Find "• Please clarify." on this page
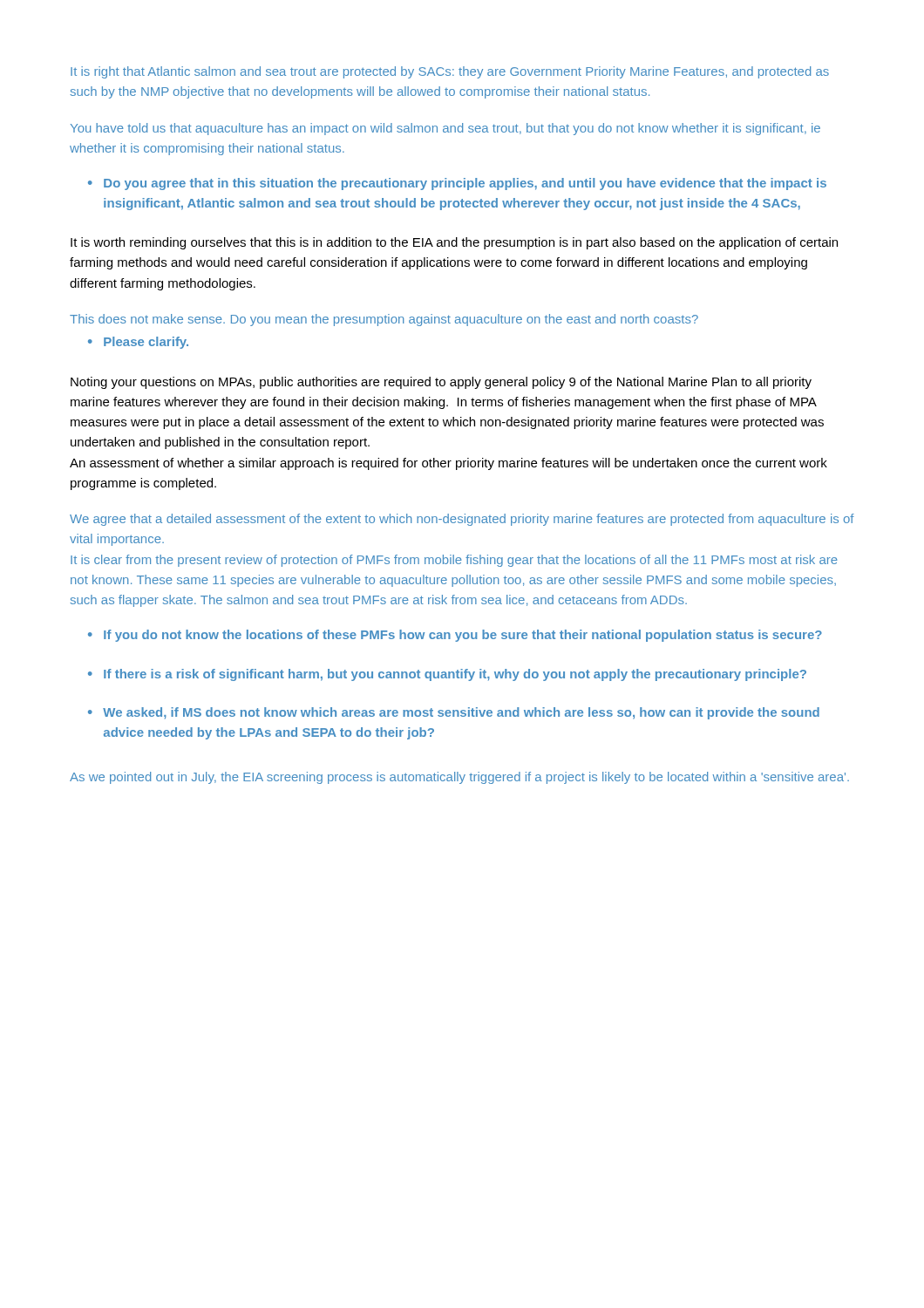This screenshot has width=924, height=1308. [x=138, y=342]
